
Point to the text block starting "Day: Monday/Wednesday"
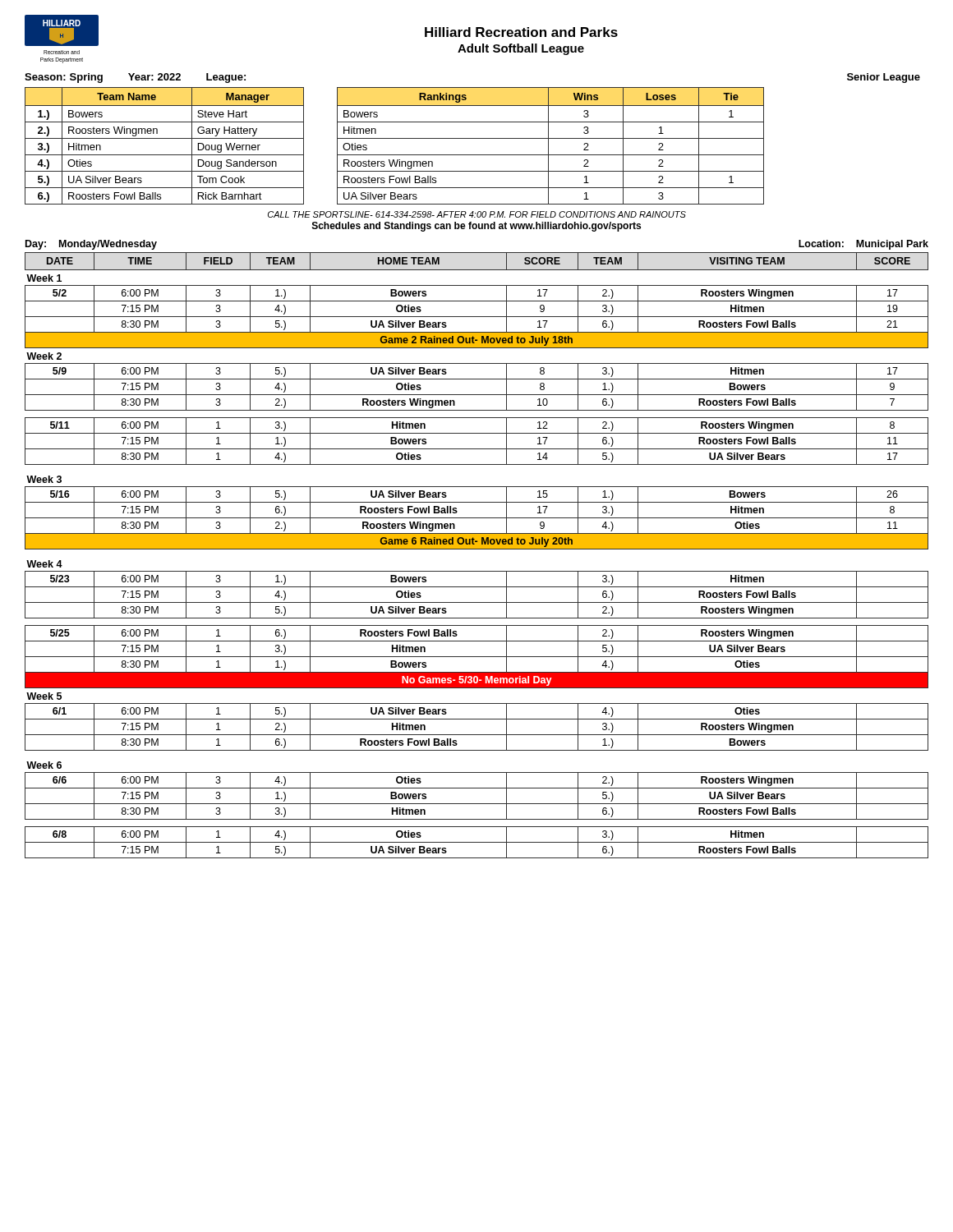tap(91, 244)
